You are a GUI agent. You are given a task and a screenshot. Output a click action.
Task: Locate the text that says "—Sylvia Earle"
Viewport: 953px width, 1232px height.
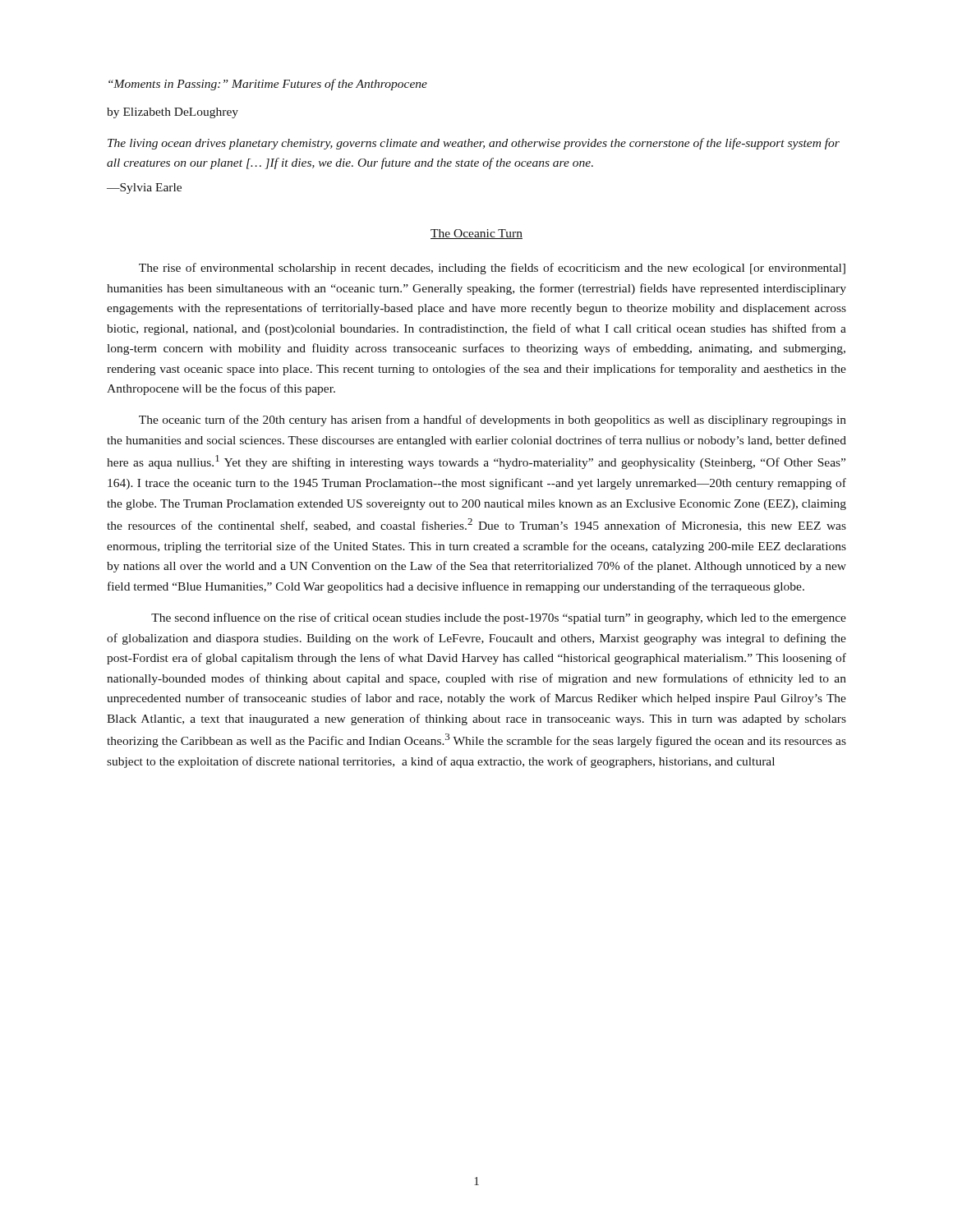point(144,187)
